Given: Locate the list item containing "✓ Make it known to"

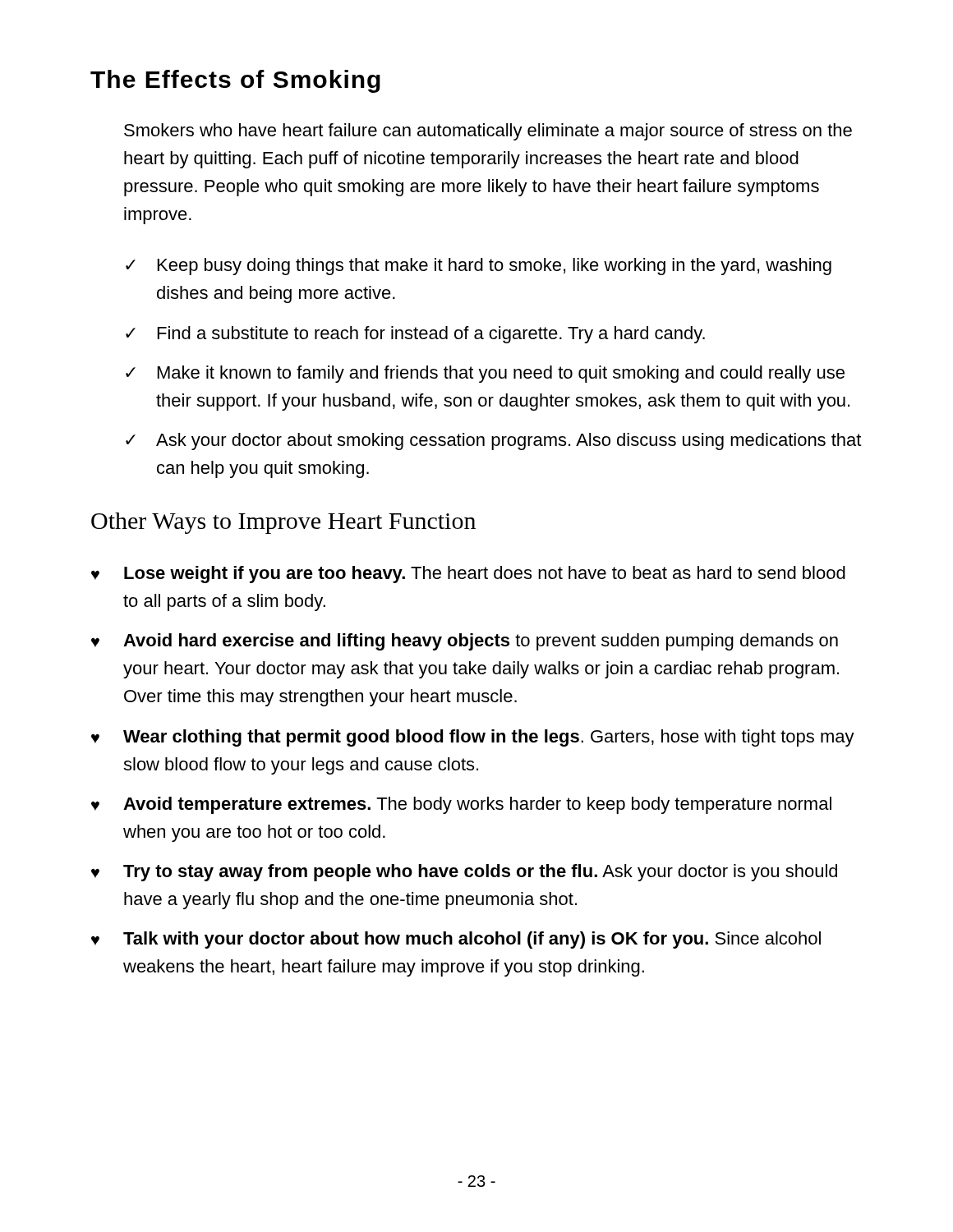Looking at the screenshot, I should (493, 387).
